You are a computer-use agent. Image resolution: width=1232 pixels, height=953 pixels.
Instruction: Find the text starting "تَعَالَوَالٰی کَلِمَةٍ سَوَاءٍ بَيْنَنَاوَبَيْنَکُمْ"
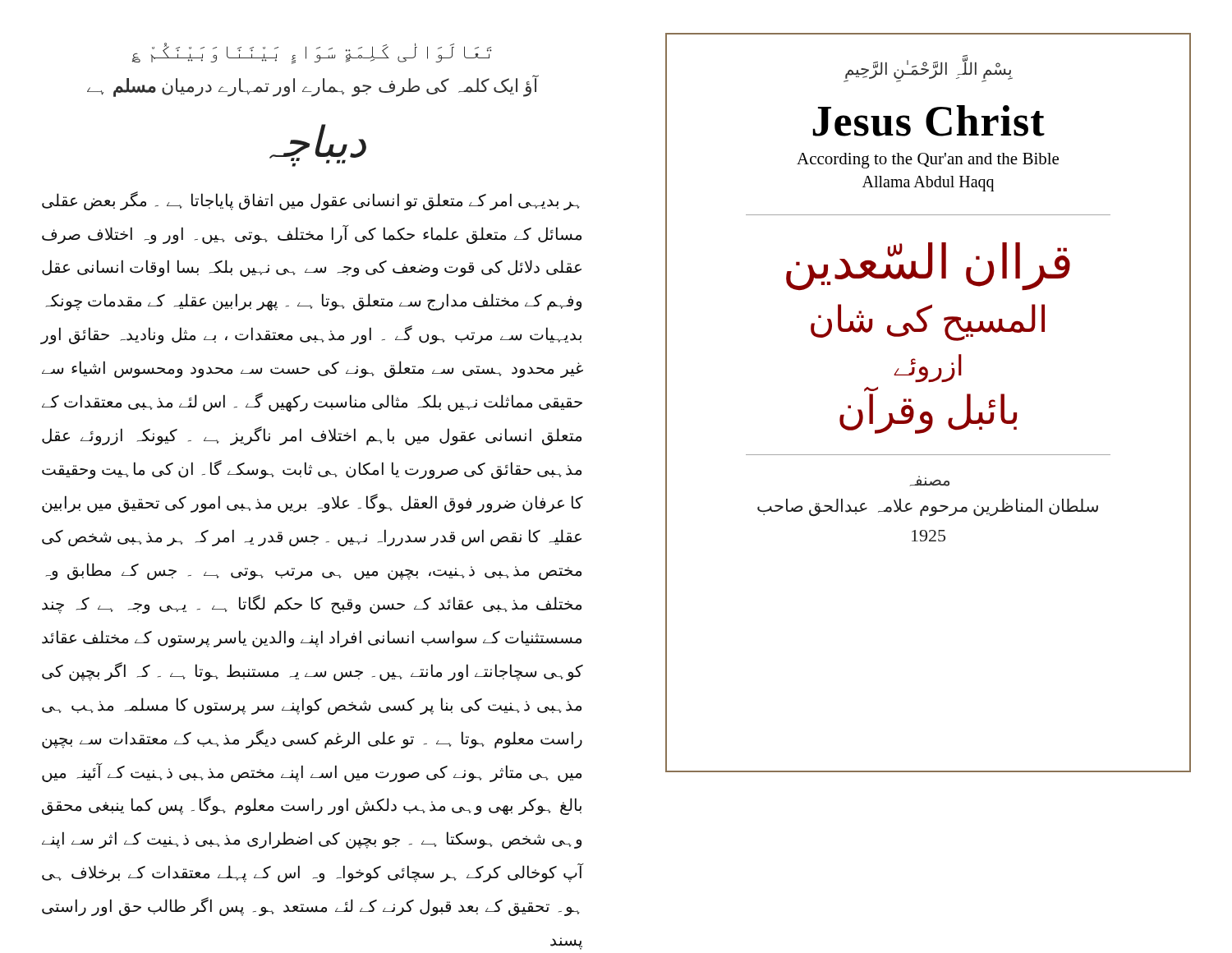click(x=312, y=68)
